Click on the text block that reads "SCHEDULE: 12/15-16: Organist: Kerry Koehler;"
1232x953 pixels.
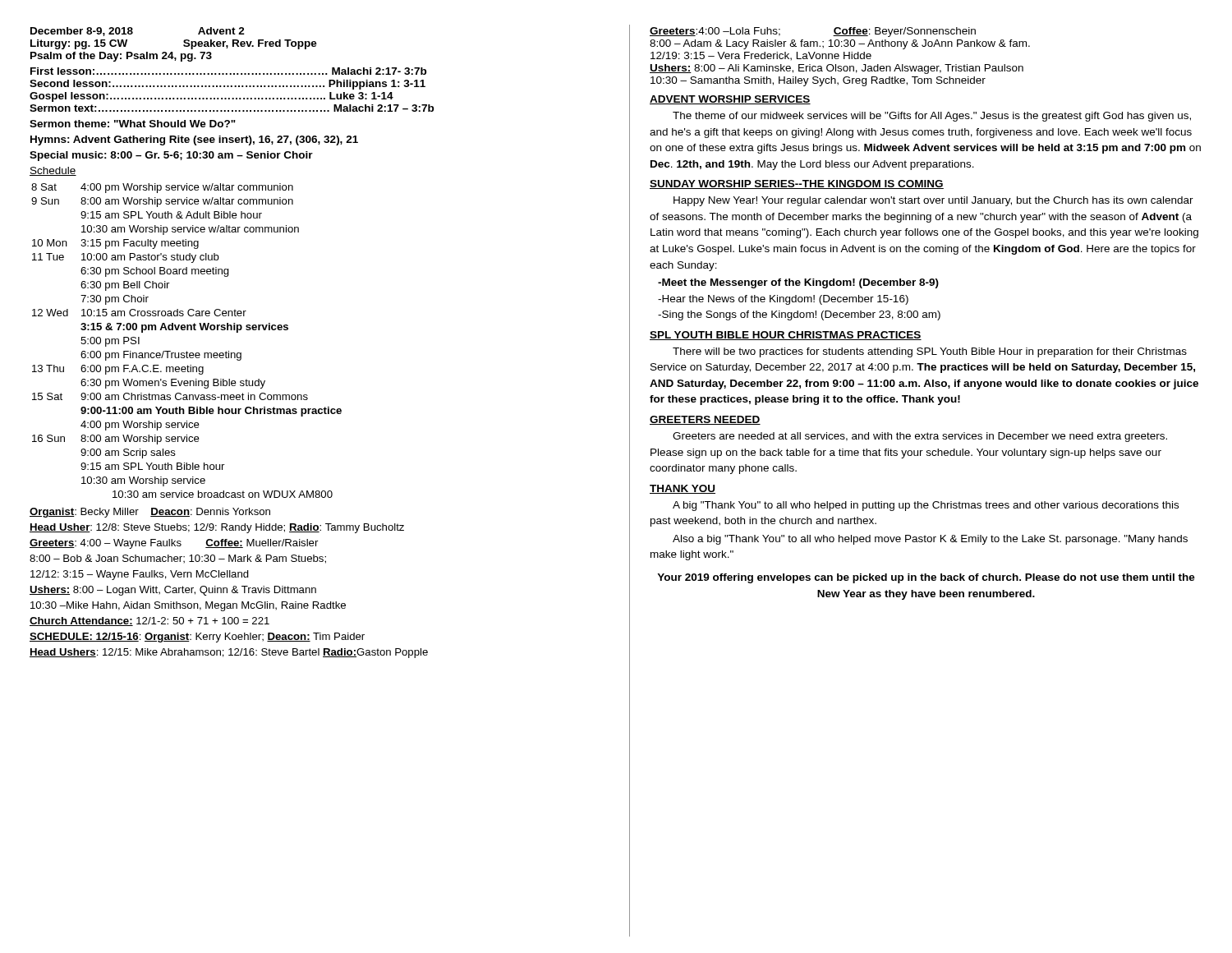[197, 636]
